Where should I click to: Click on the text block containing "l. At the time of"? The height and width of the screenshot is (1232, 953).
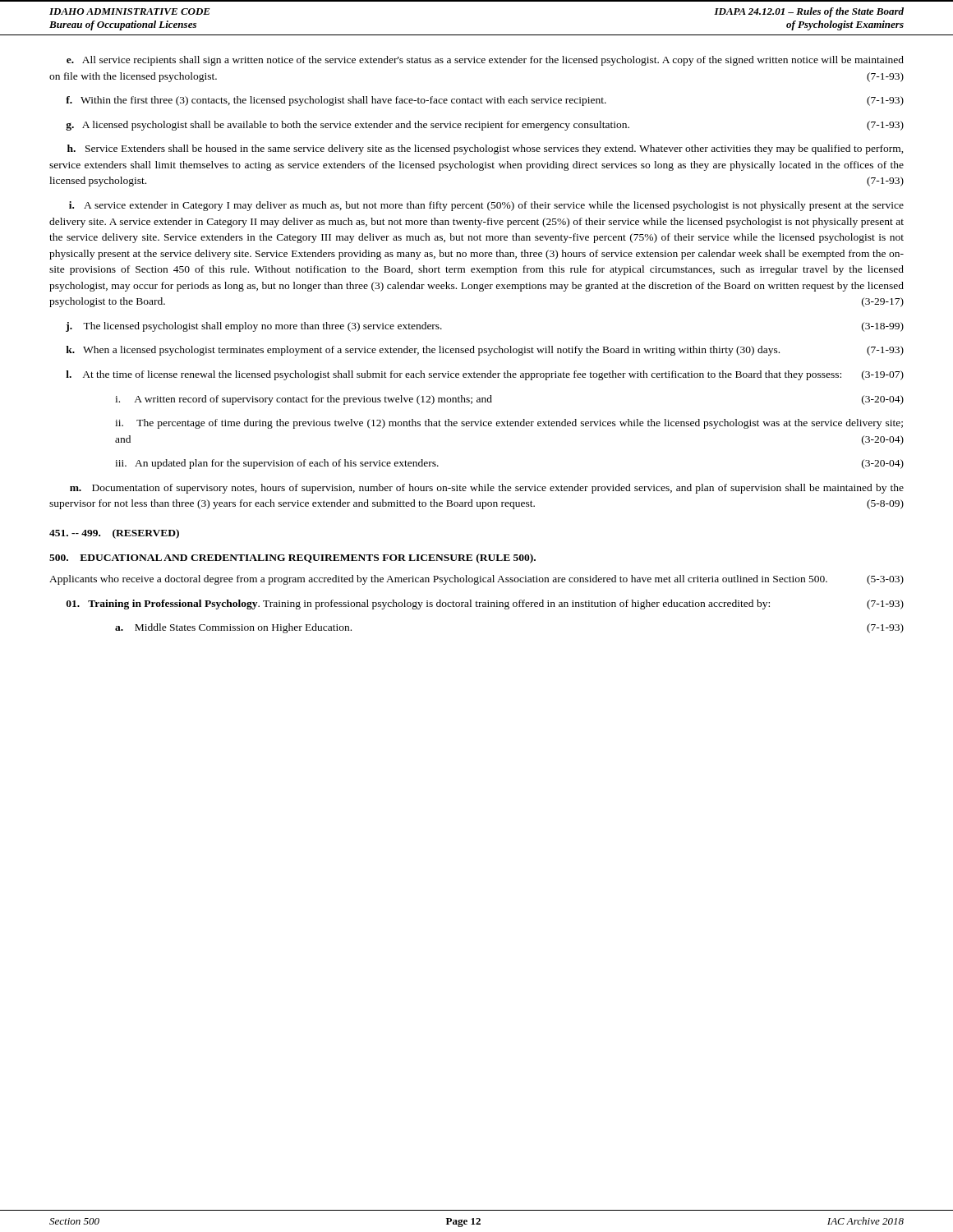point(476,374)
